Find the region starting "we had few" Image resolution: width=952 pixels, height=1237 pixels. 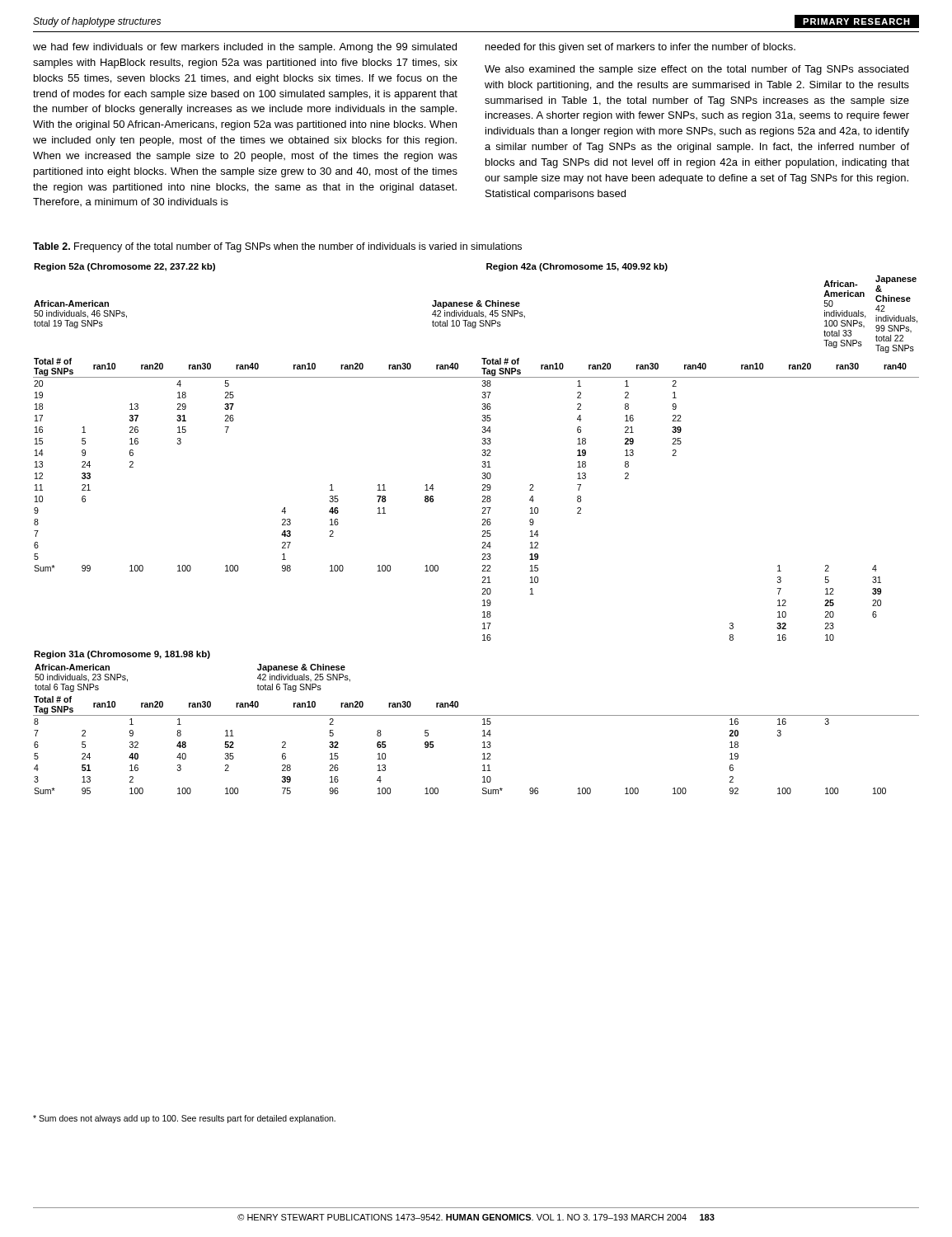pyautogui.click(x=245, y=125)
